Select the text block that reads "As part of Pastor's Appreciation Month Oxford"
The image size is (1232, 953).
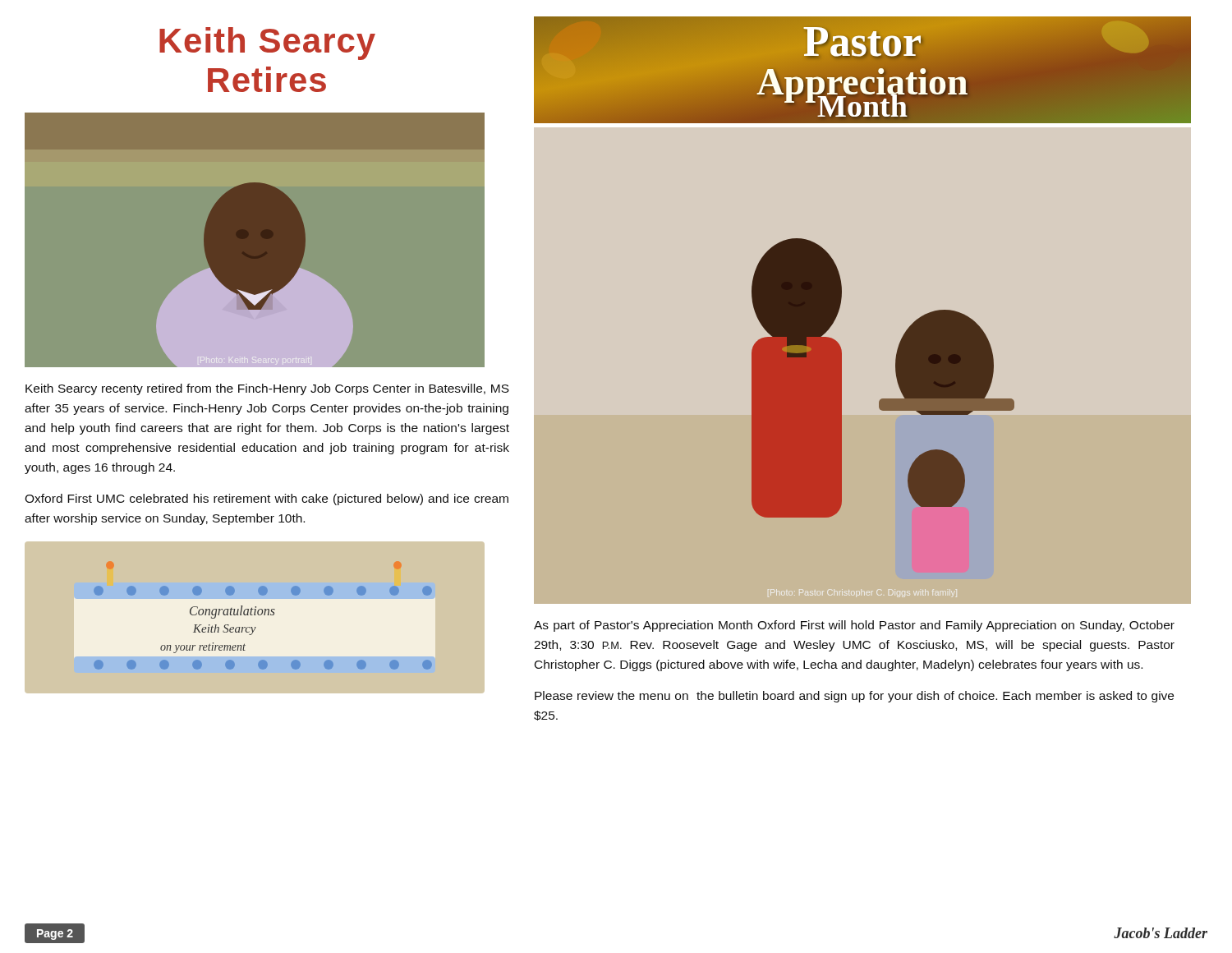(854, 645)
